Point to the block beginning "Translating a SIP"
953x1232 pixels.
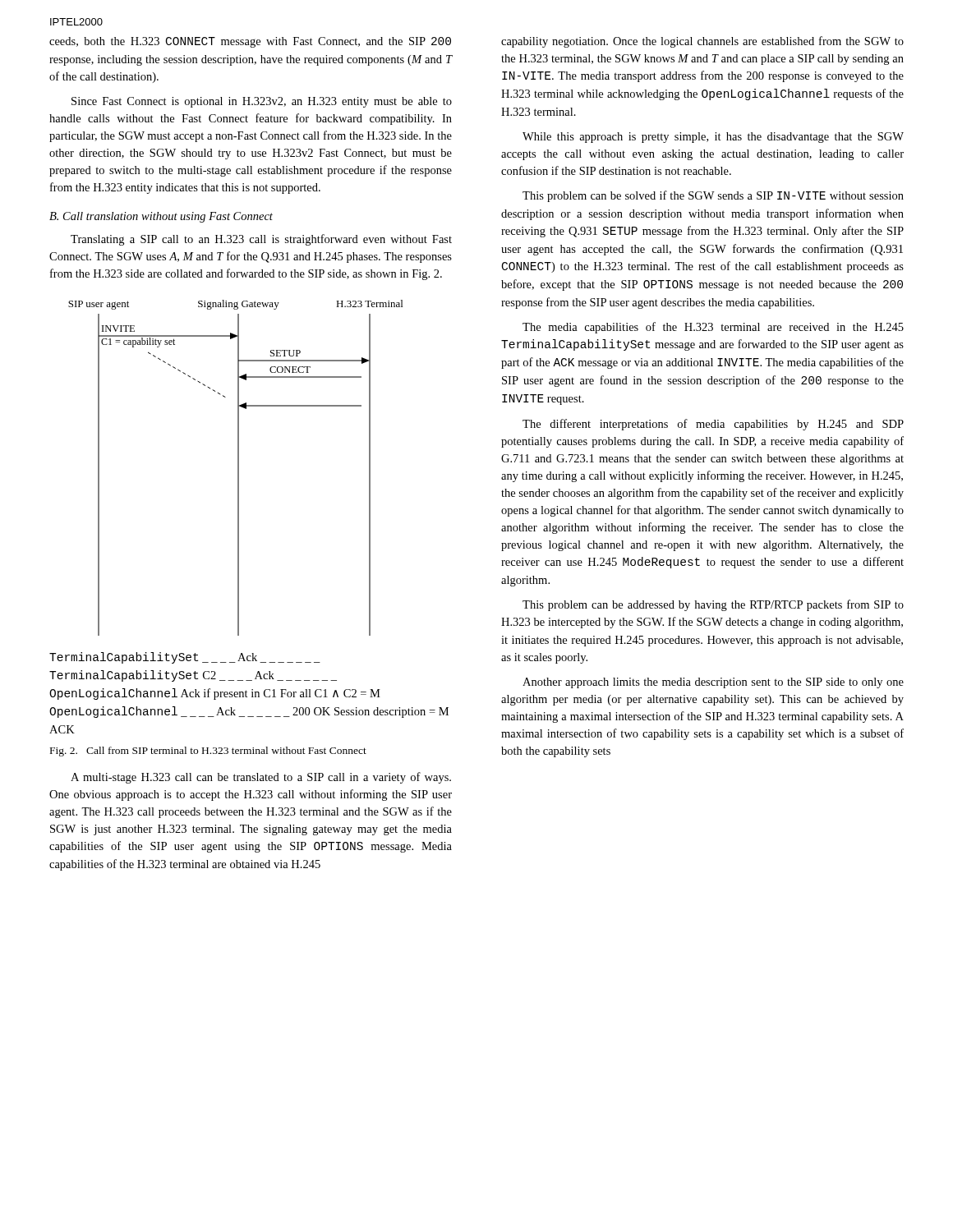coord(251,256)
